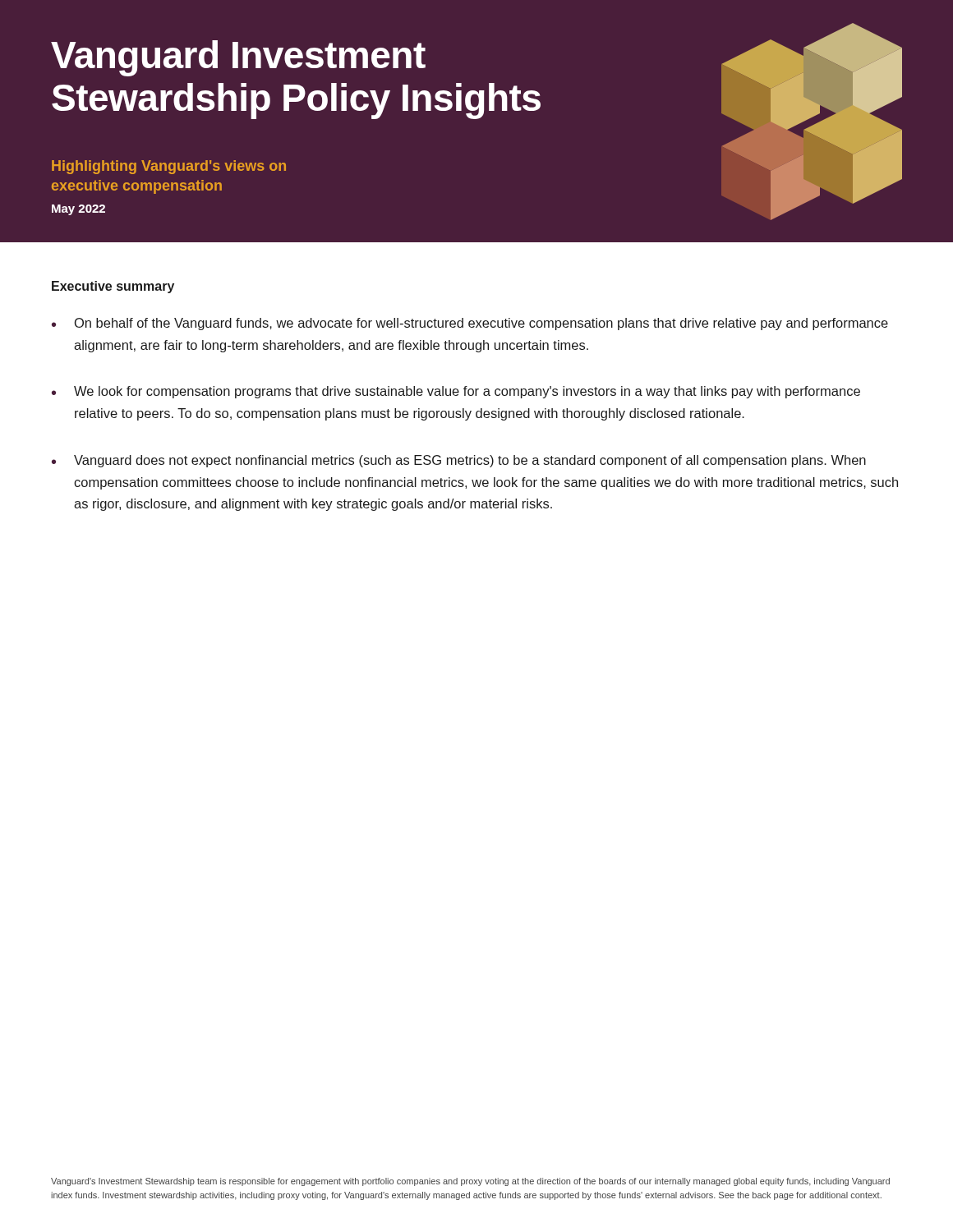
Task: Select the text block starting "• We look for"
Action: pos(456,401)
